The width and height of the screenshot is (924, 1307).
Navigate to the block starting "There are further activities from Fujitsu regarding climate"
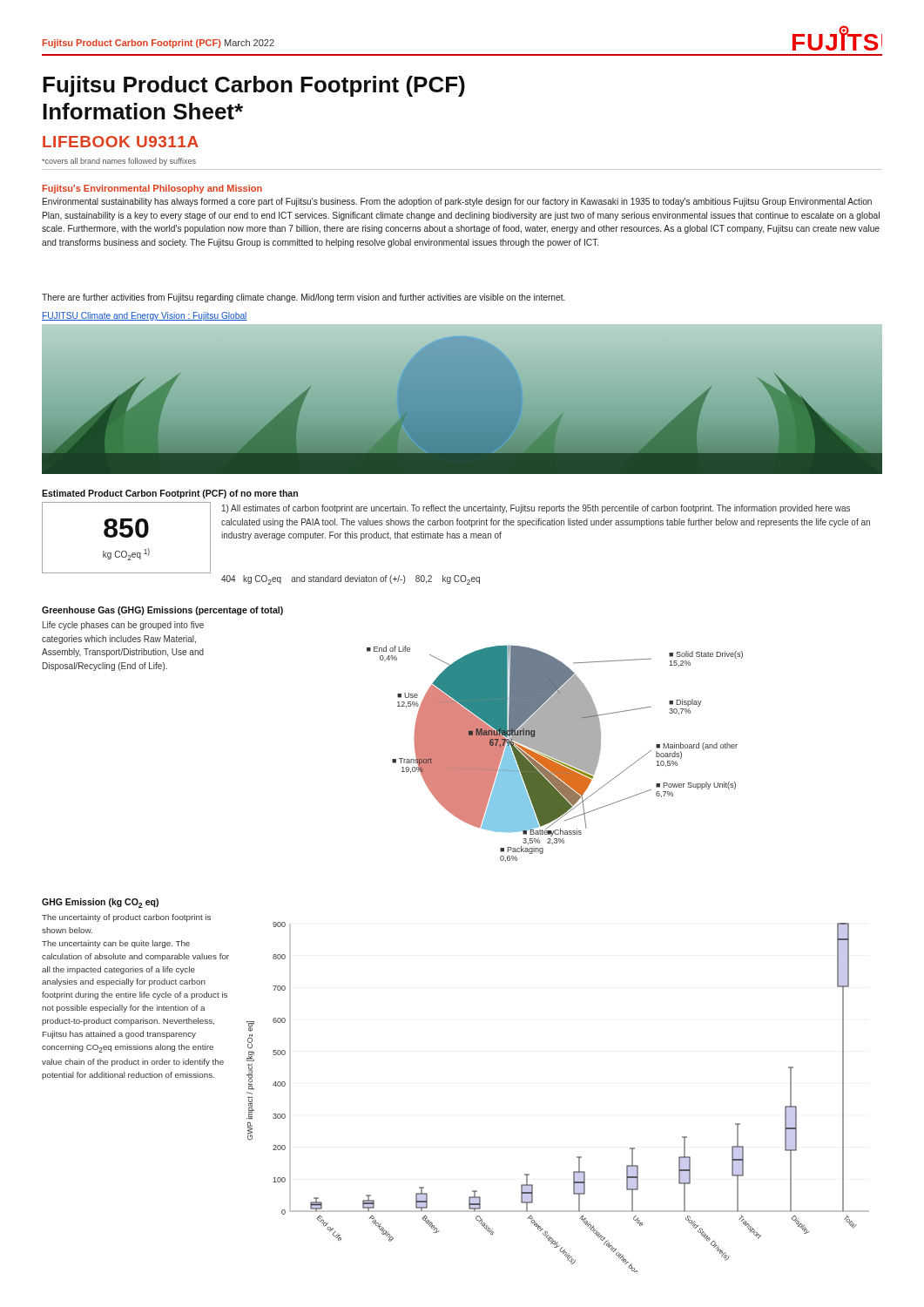coord(304,298)
